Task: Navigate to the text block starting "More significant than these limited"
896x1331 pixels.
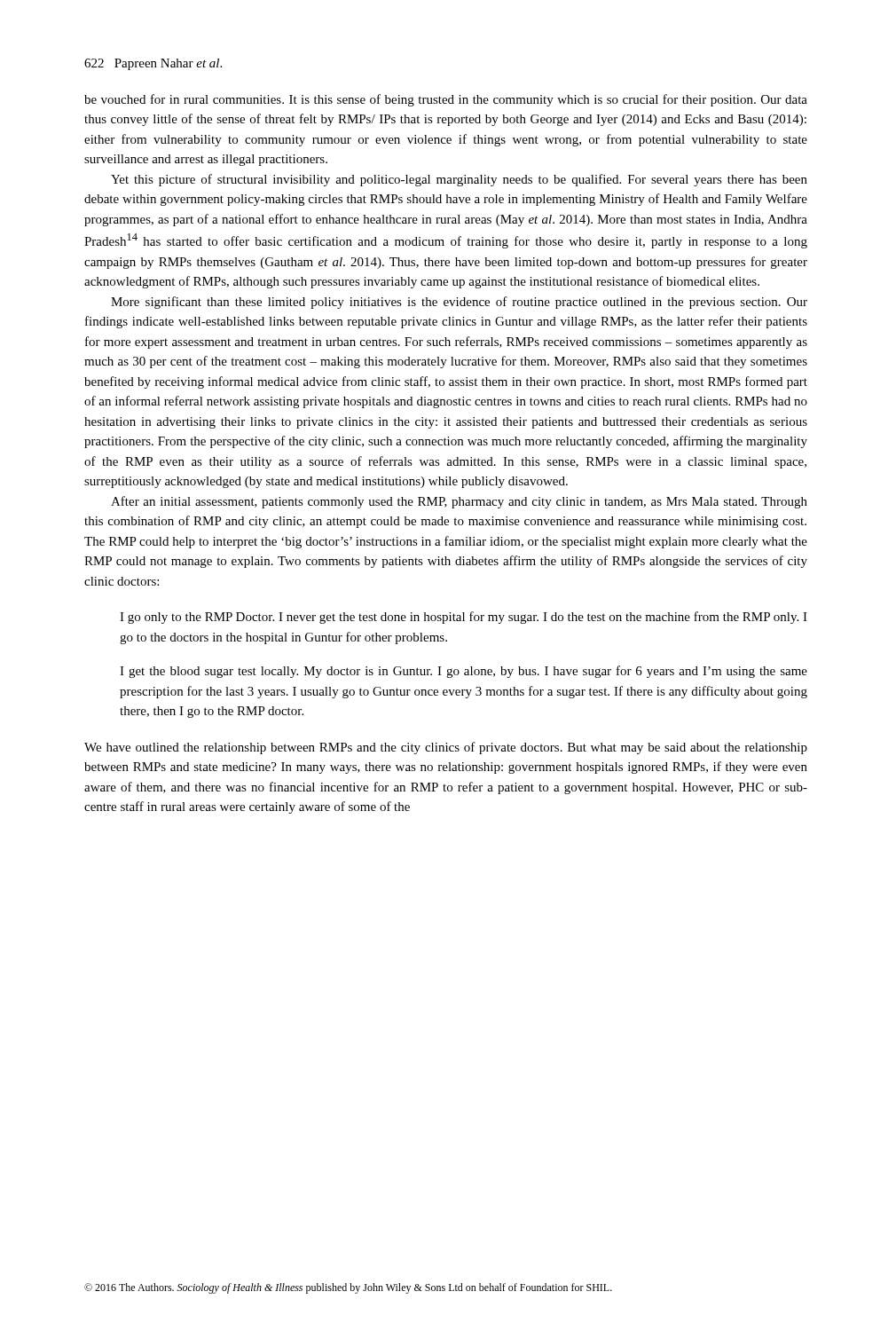Action: point(446,391)
